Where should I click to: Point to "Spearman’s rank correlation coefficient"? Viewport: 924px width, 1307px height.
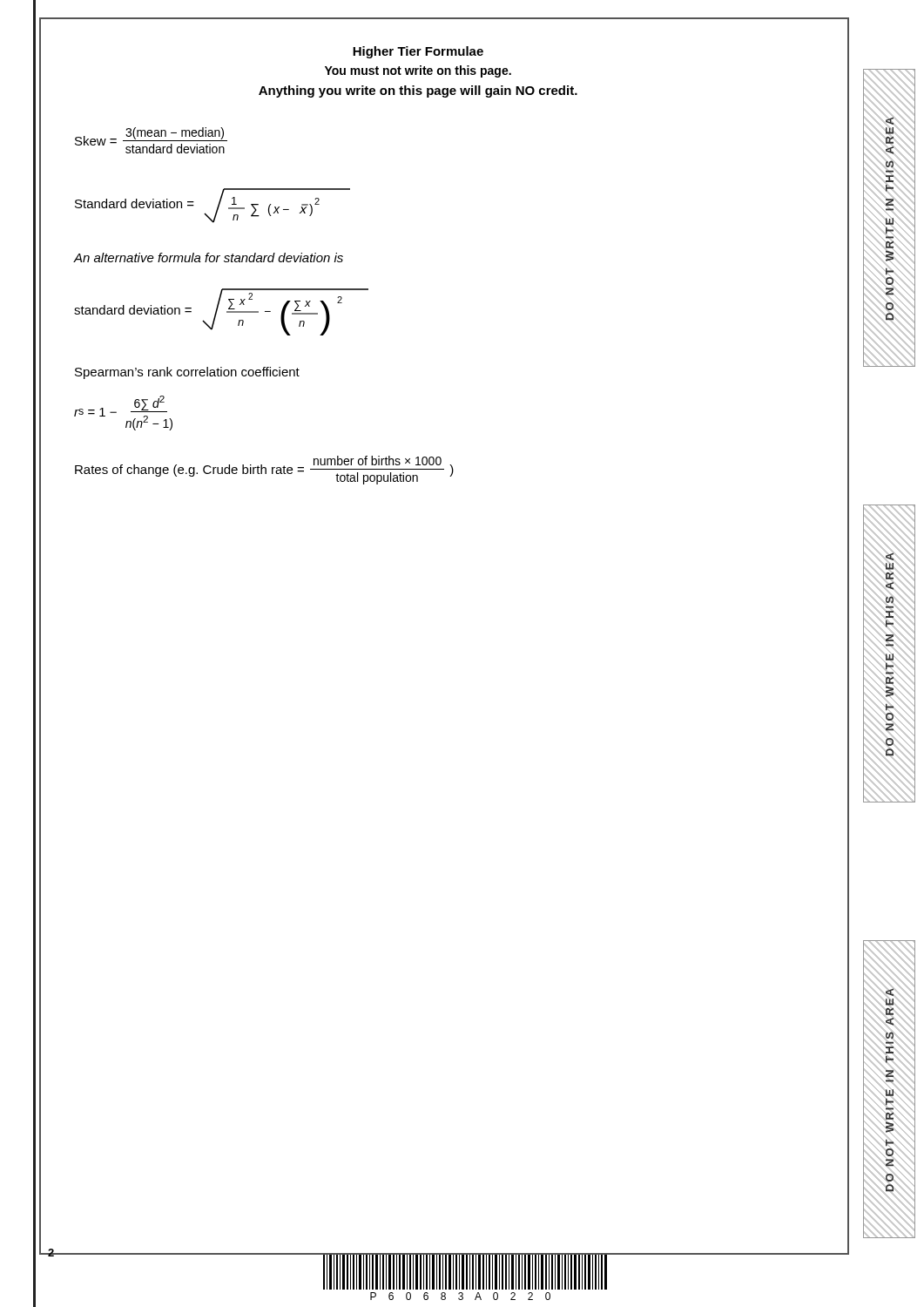(187, 372)
